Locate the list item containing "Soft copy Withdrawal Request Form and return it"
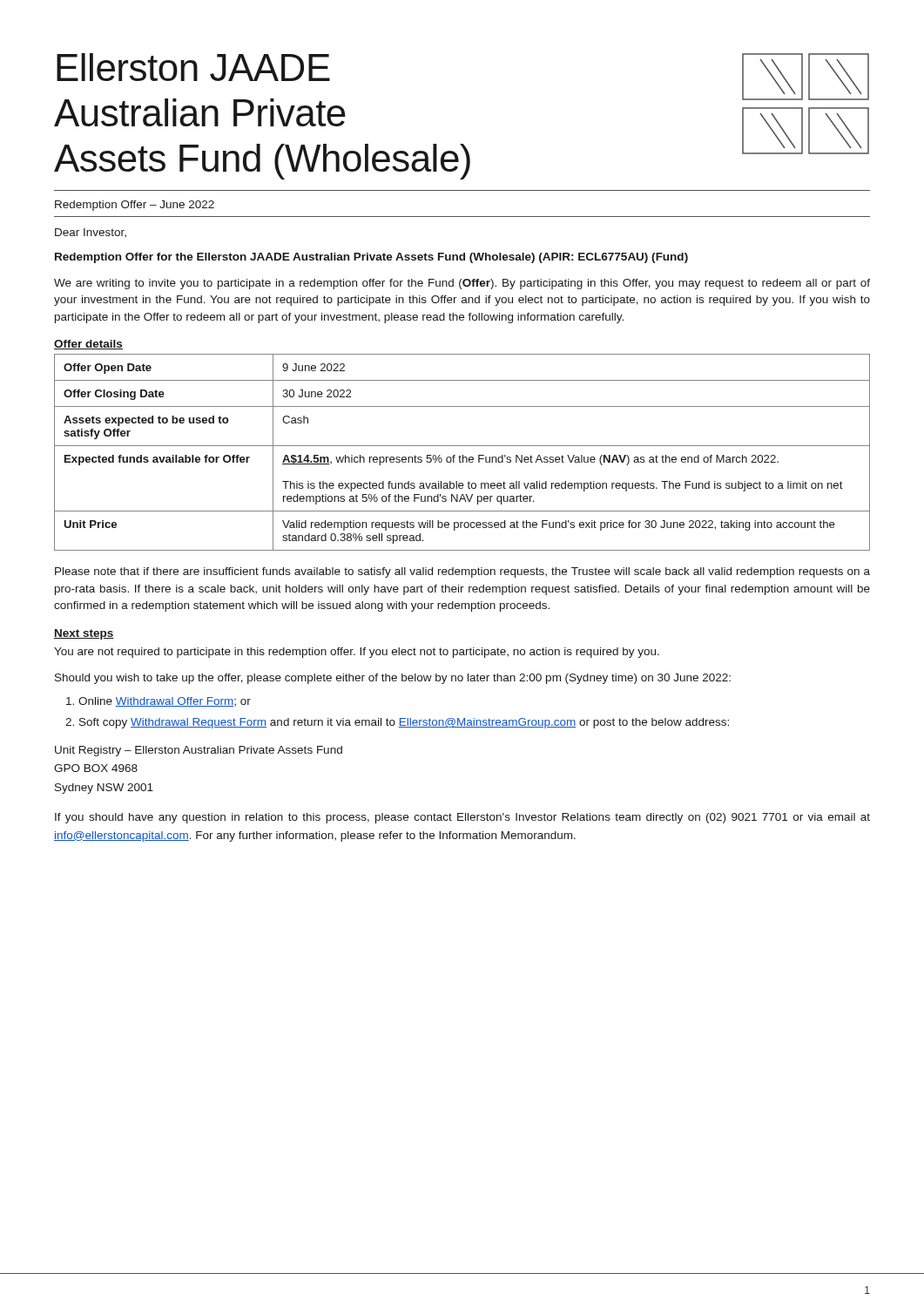This screenshot has height=1307, width=924. point(404,722)
